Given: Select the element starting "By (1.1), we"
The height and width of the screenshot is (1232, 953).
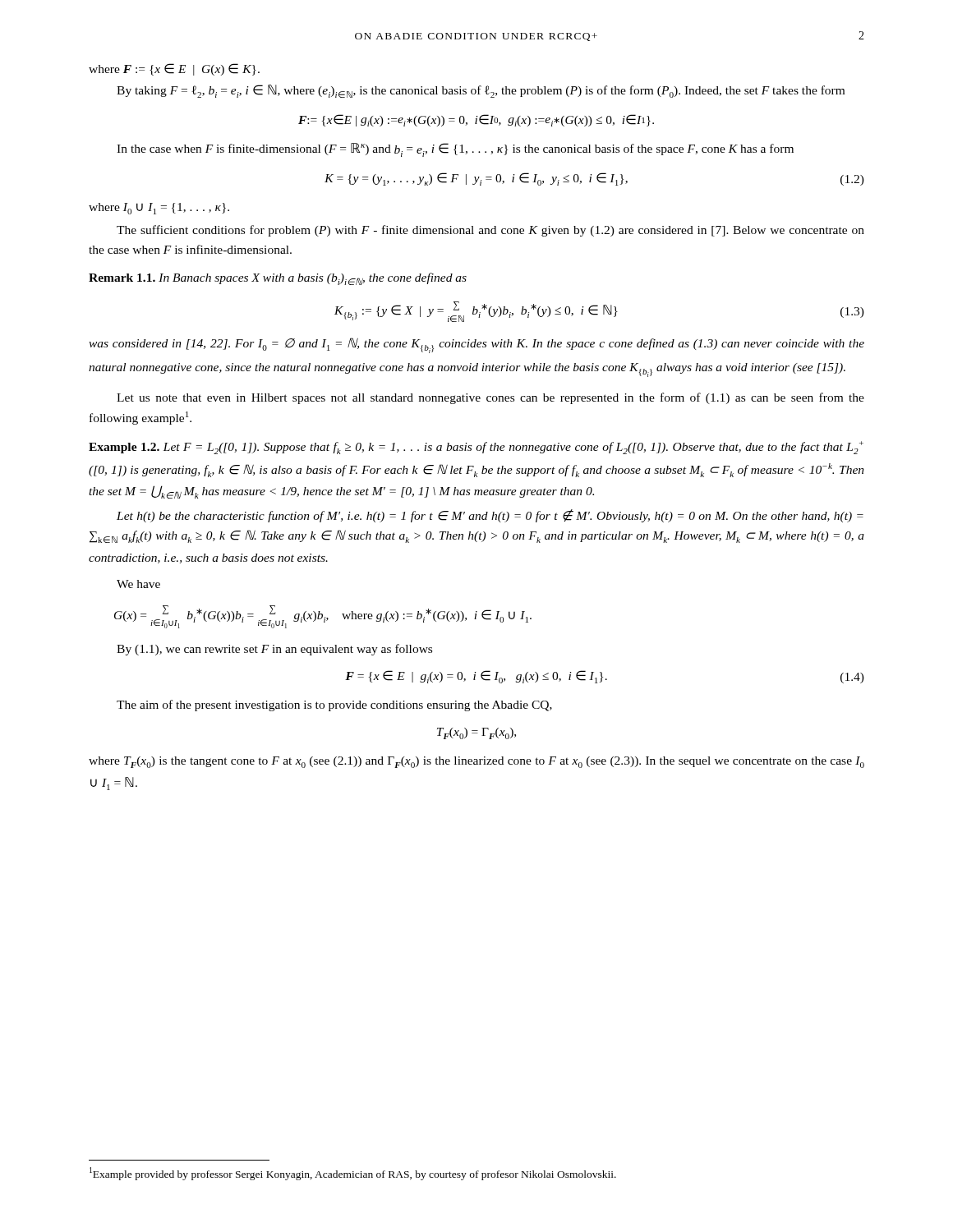Looking at the screenshot, I should (x=274, y=650).
